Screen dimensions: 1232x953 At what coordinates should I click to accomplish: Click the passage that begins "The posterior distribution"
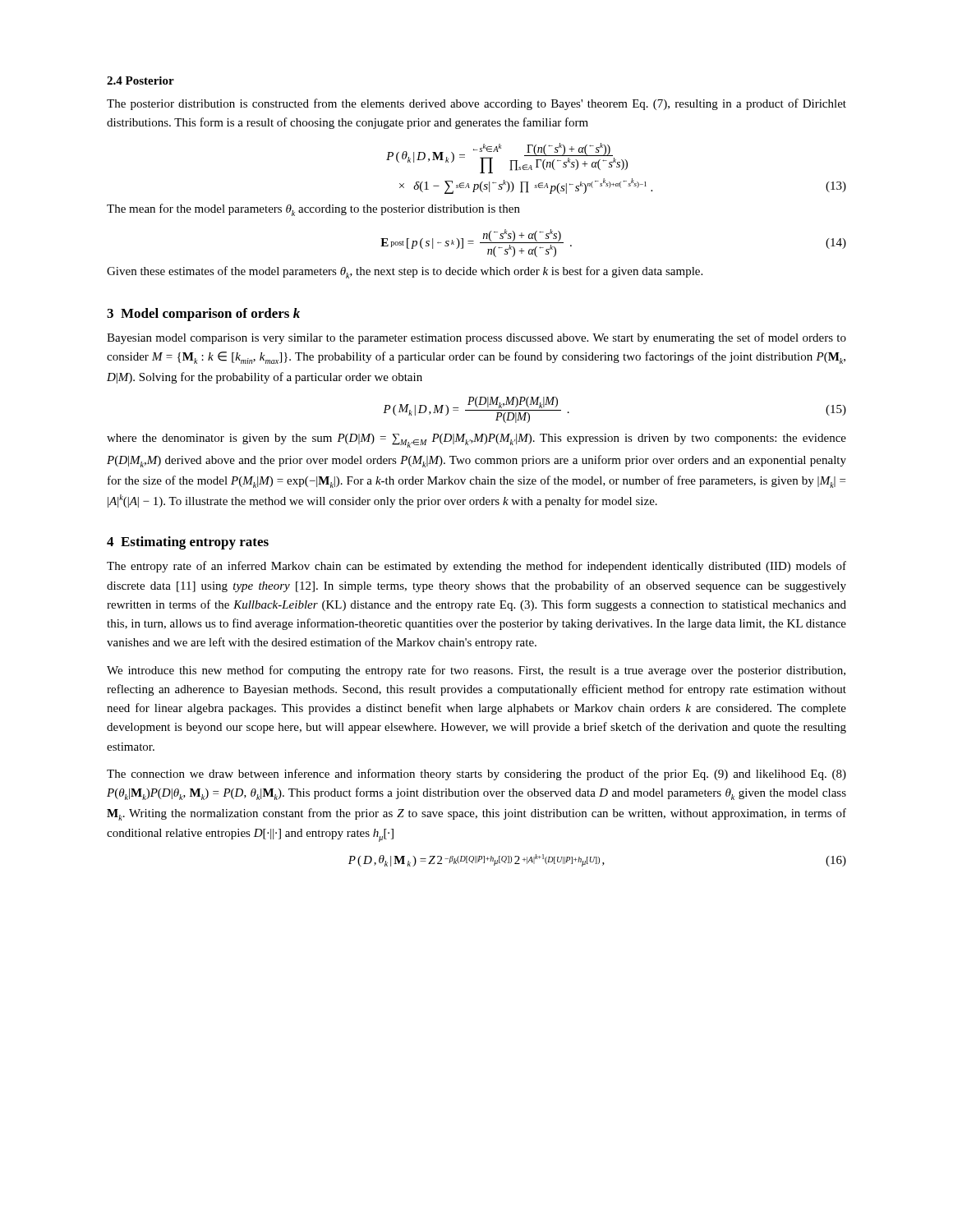point(476,114)
